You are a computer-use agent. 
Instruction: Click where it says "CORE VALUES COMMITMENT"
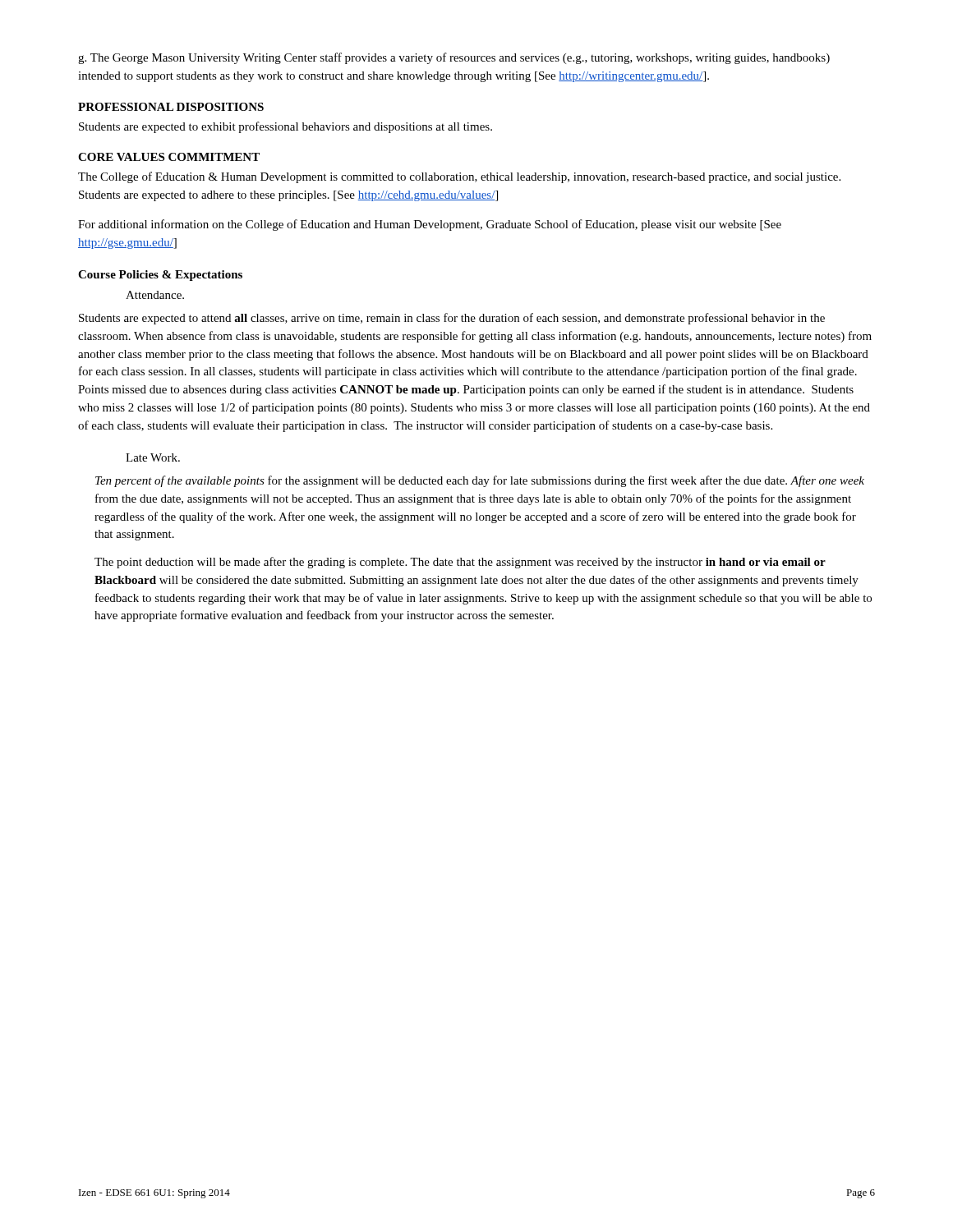click(169, 157)
